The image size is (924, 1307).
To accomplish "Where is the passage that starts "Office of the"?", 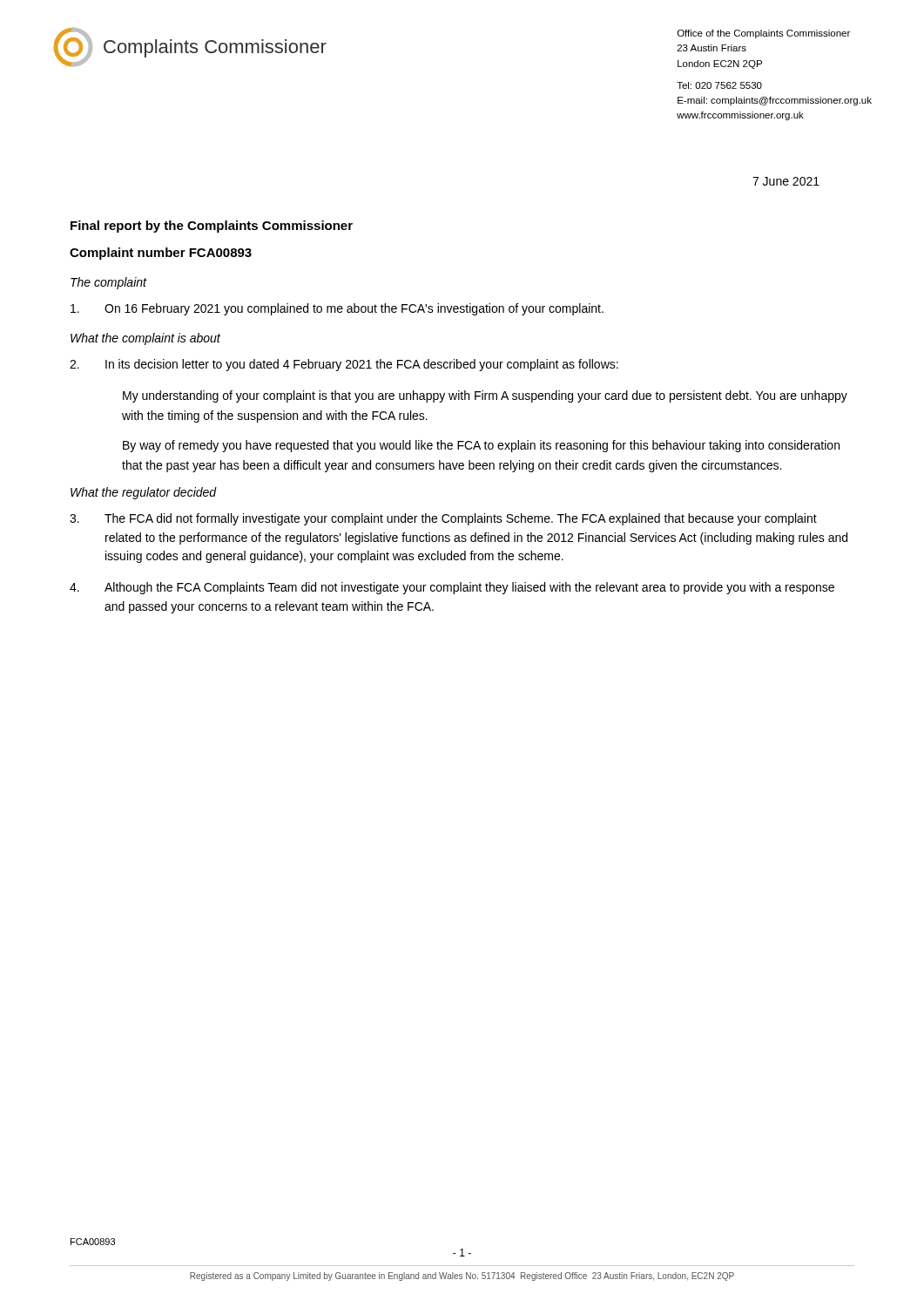I will coord(764,34).
